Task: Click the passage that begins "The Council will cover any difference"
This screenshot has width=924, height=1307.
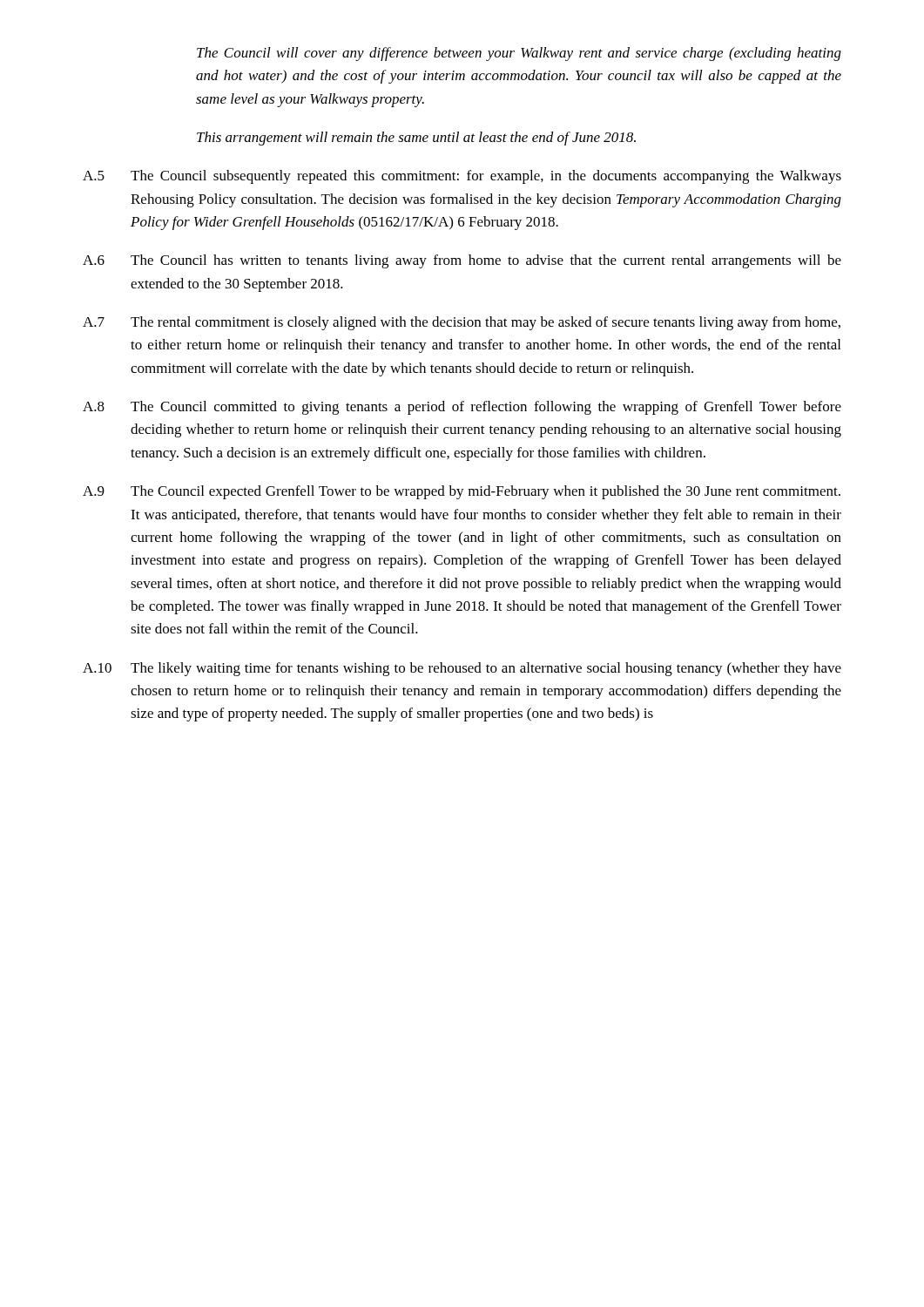Action: pos(519,76)
